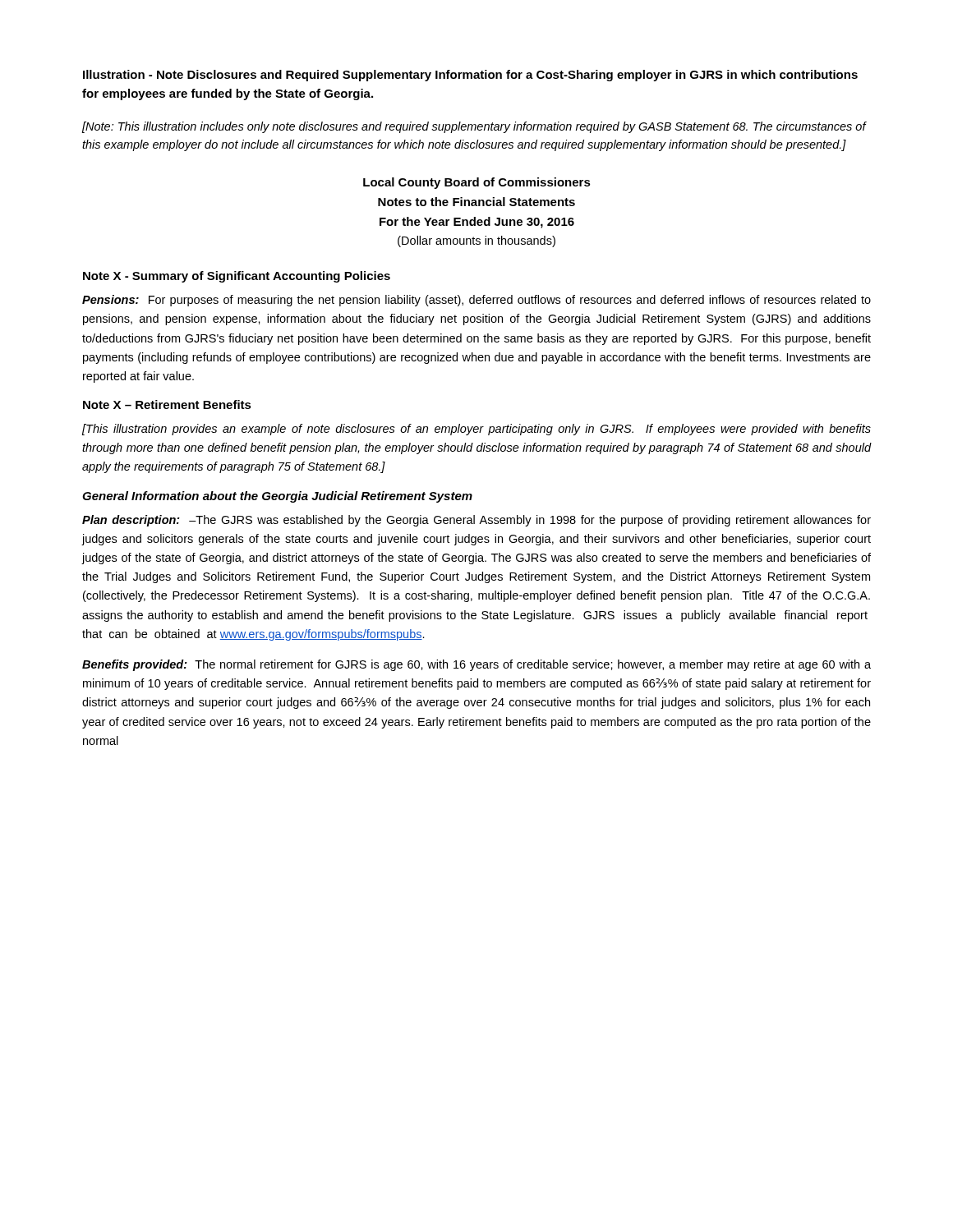The height and width of the screenshot is (1232, 953).
Task: Locate the text block containing "Plan description: –The"
Action: tap(476, 577)
